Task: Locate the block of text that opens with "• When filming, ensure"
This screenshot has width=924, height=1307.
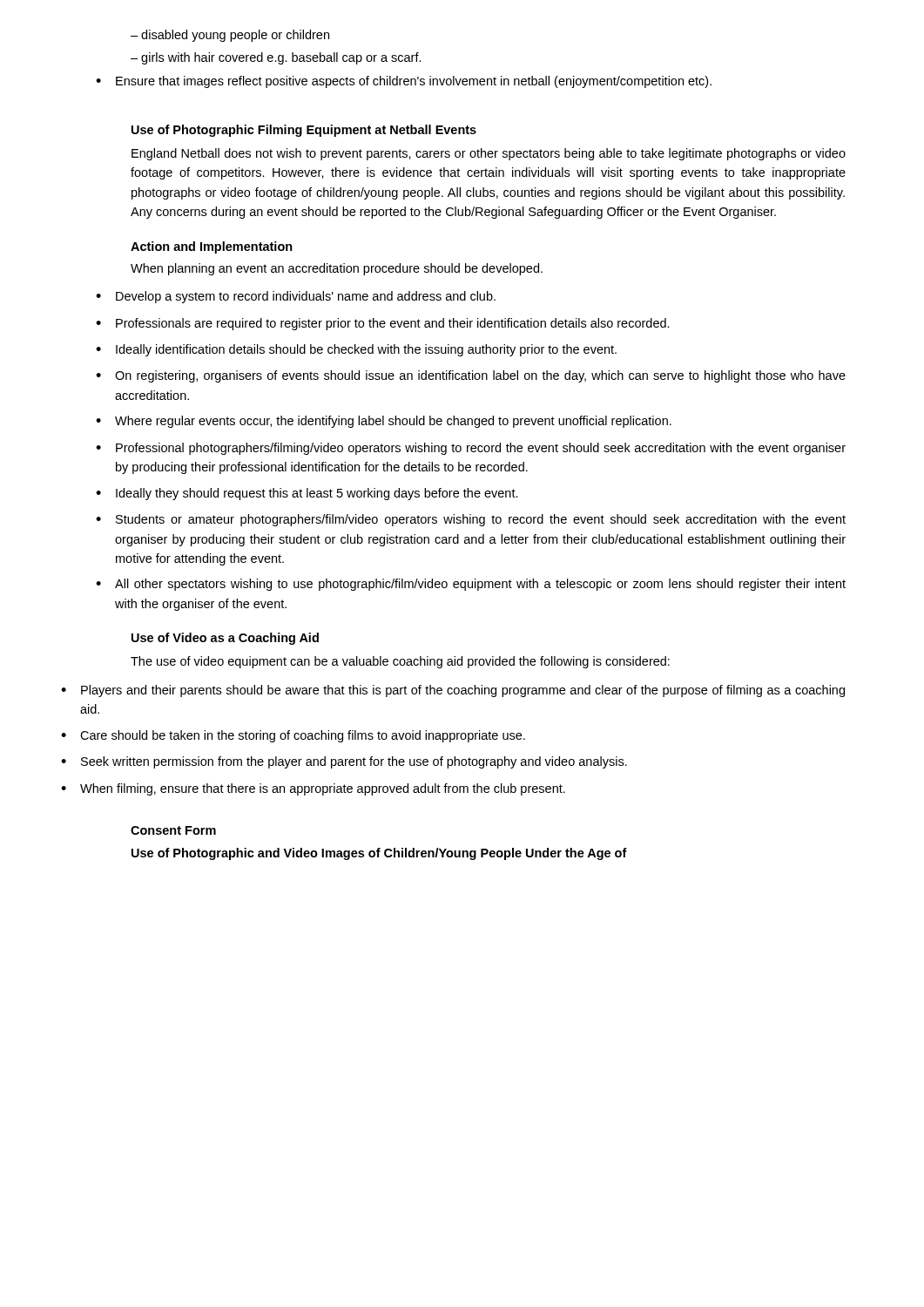Action: pos(453,789)
